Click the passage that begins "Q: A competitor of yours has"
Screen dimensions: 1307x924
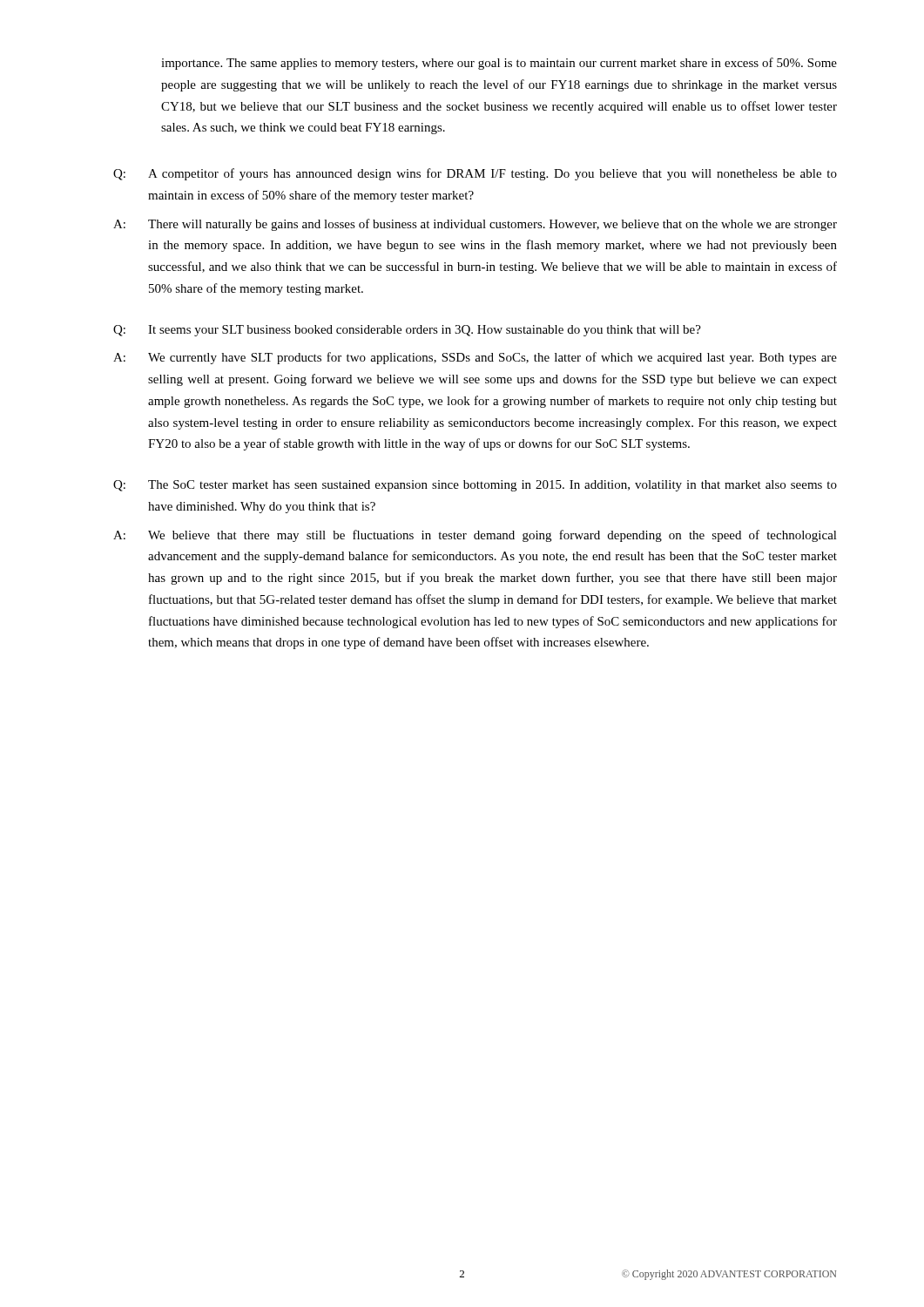point(475,185)
